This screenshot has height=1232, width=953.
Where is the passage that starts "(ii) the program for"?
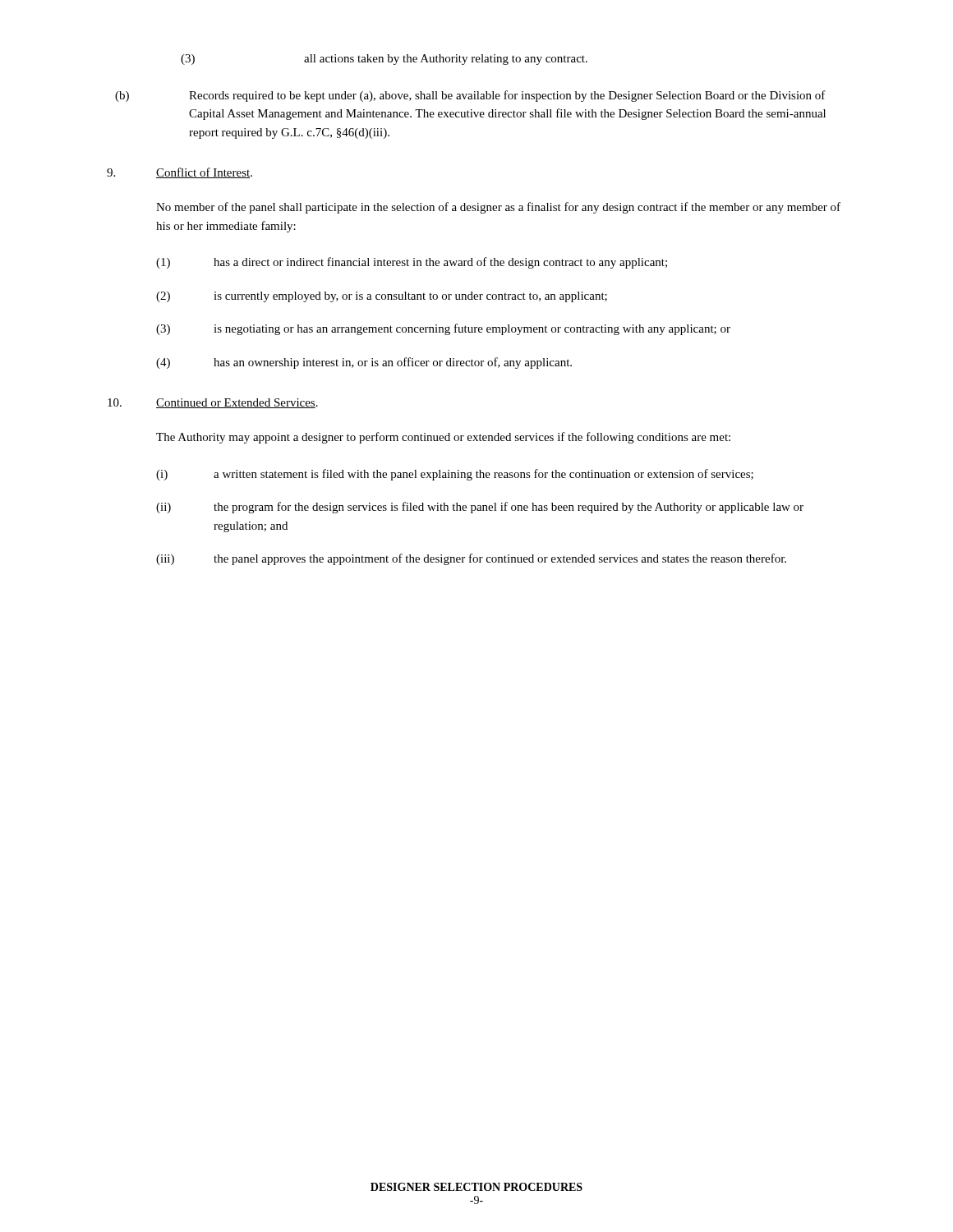[501, 516]
